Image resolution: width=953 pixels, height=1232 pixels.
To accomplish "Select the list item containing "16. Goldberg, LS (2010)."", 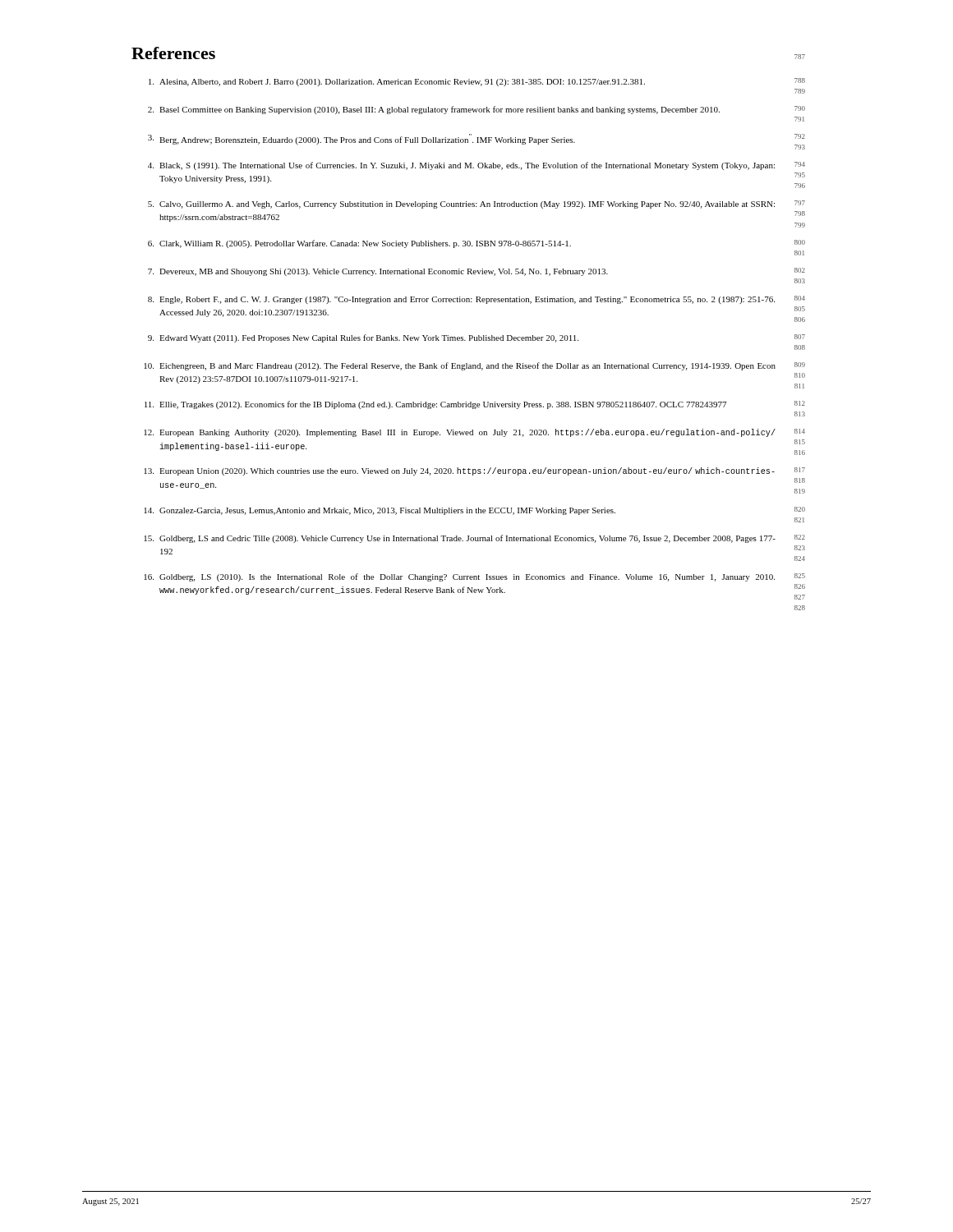I will (468, 592).
